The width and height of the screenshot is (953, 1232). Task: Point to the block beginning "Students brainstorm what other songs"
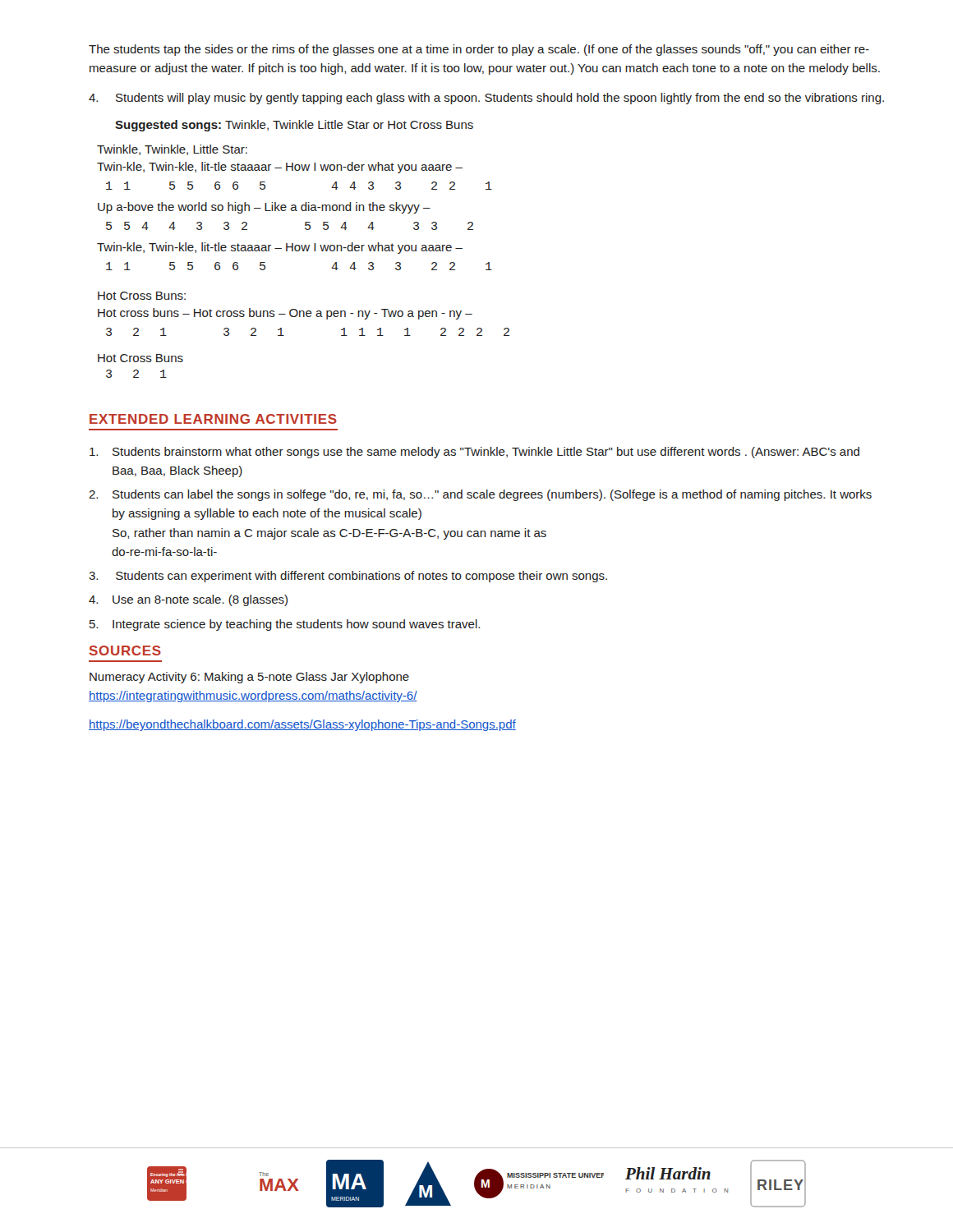point(488,461)
